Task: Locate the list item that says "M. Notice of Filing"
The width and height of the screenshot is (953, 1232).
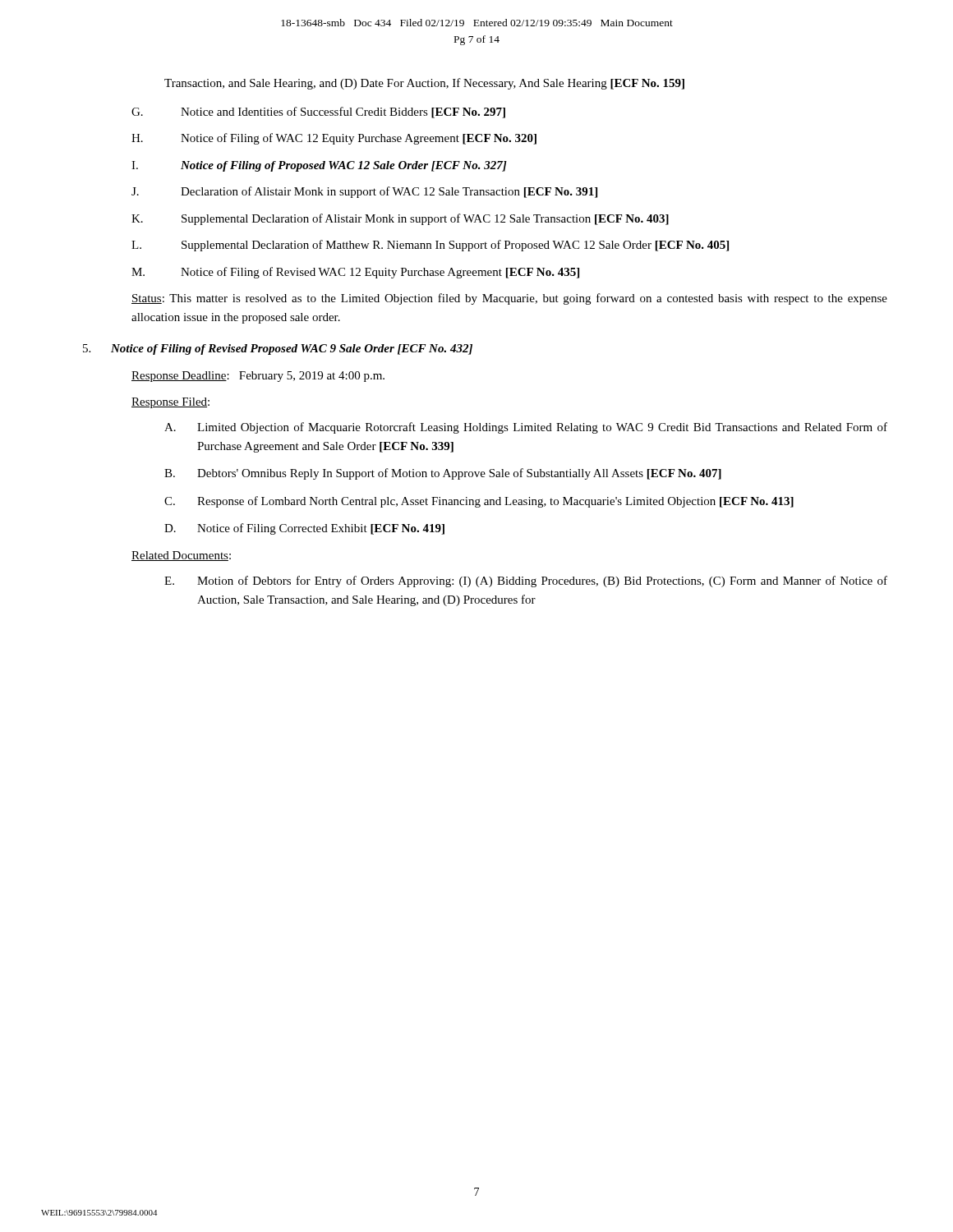Action: tap(509, 272)
